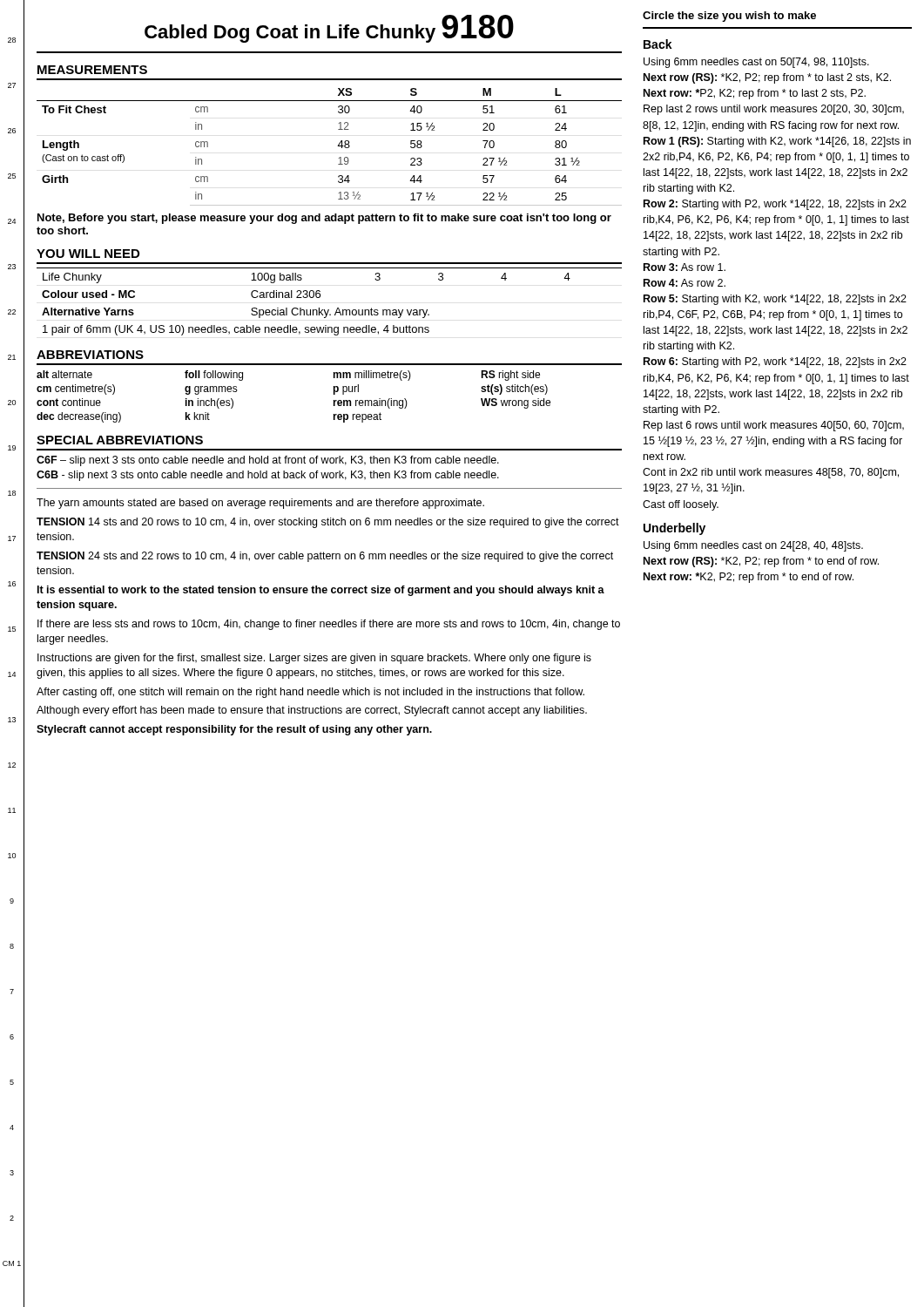Find the text block containing "Using 6mm needles cast on 24[28, 40,"
924x1307 pixels.
click(761, 561)
